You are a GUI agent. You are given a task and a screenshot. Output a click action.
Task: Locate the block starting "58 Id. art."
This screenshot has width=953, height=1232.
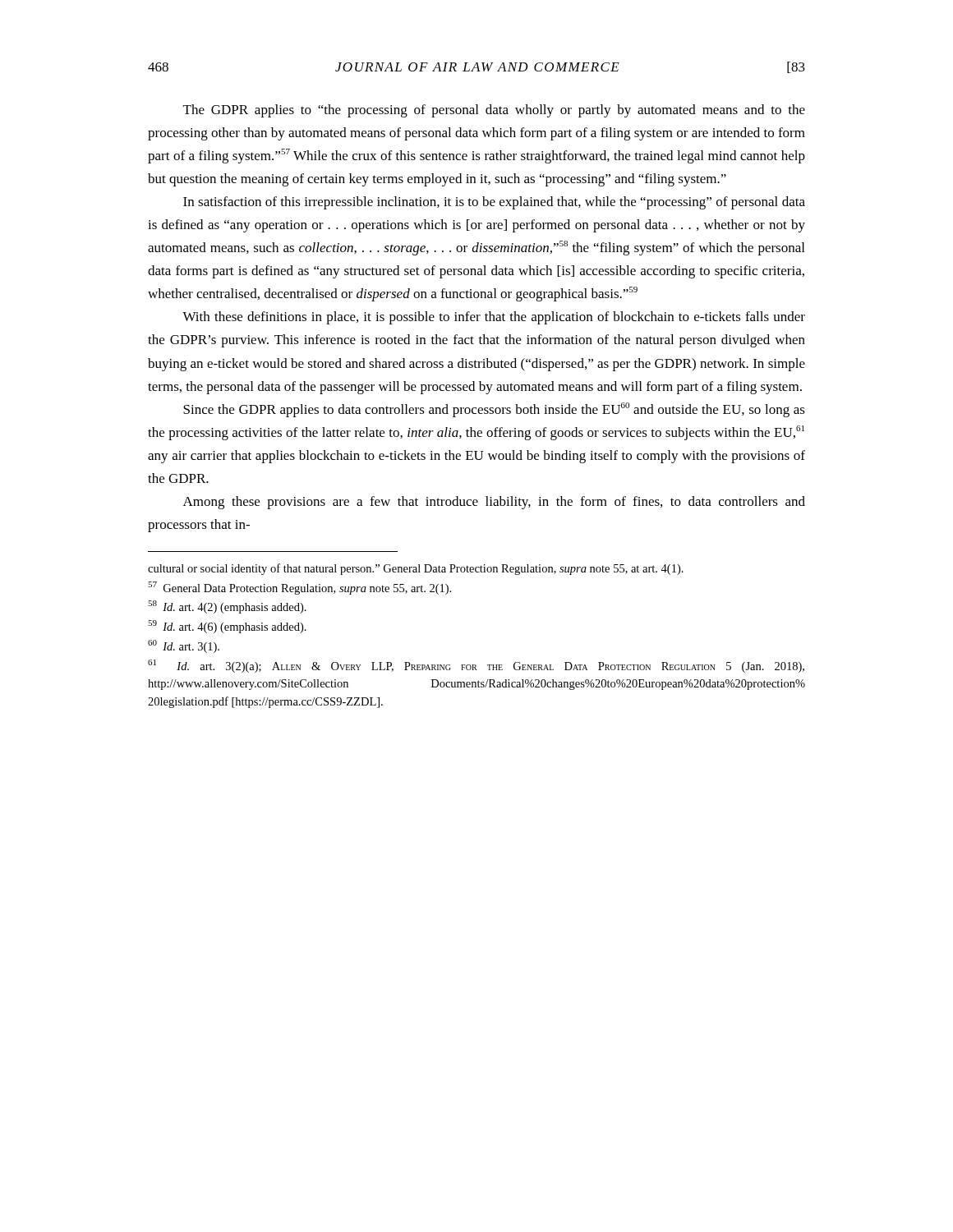[x=227, y=607]
